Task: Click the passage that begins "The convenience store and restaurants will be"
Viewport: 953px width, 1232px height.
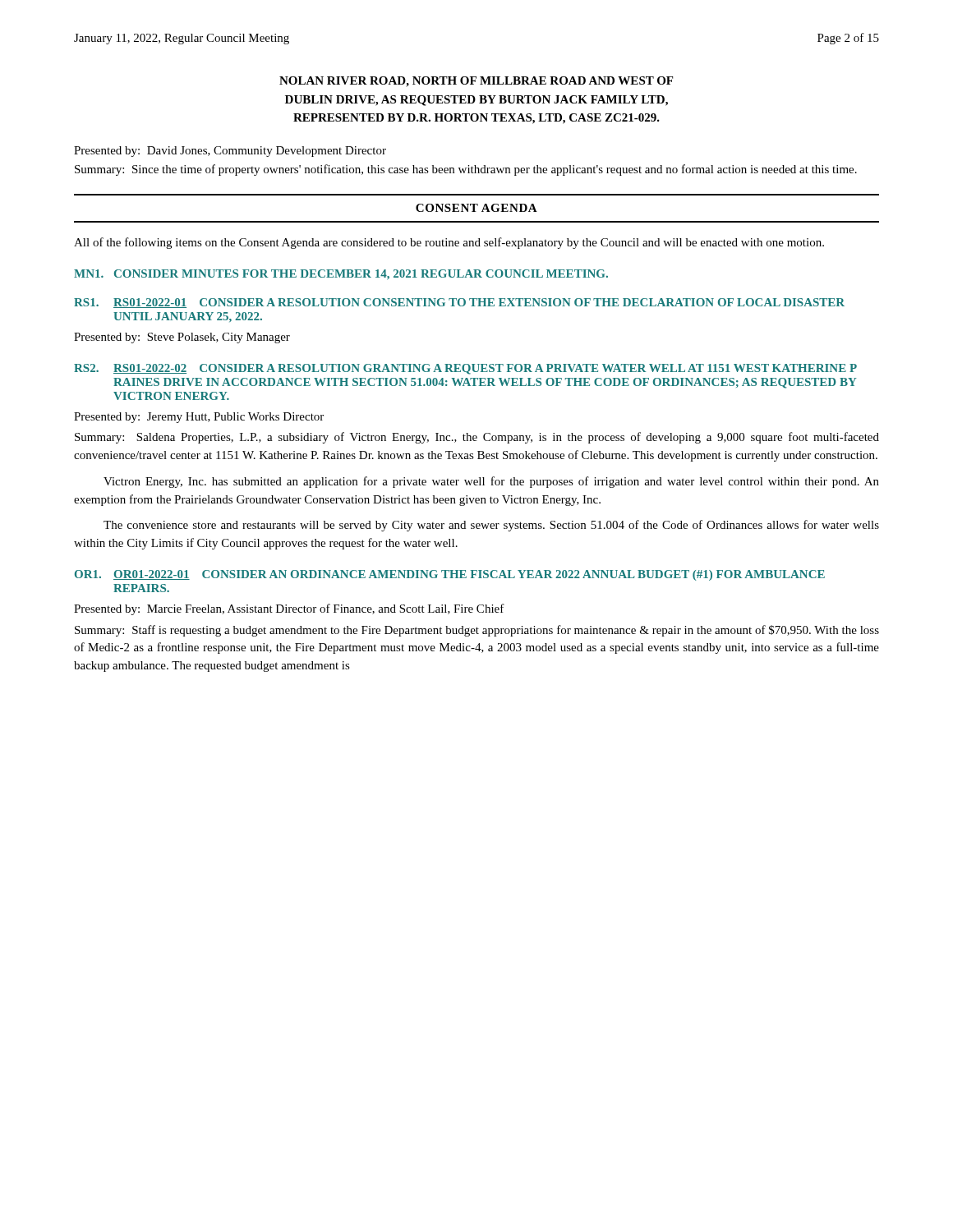Action: tap(476, 534)
